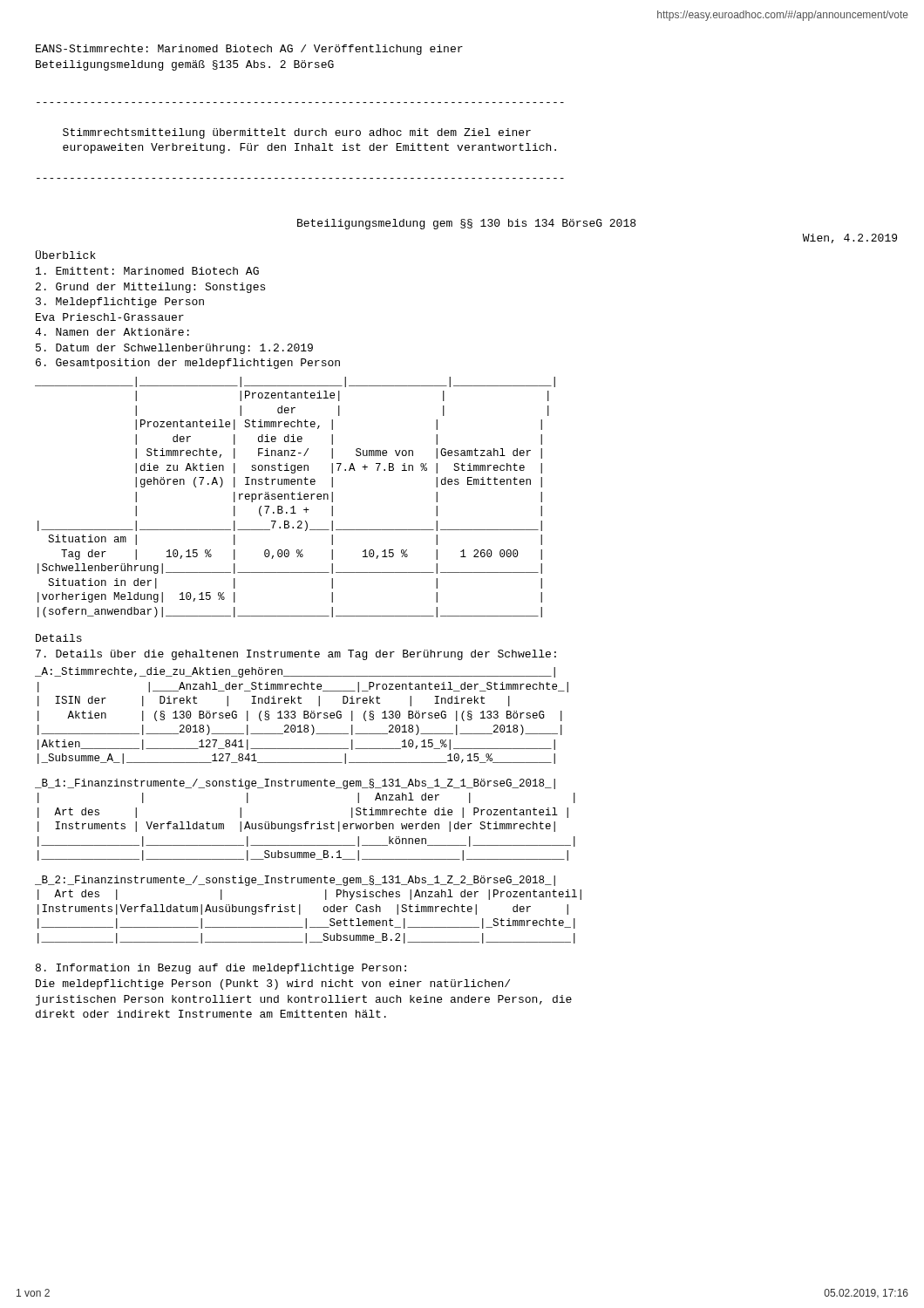This screenshot has width=924, height=1308.
Task: Select the table that reads "_B_2:_Finanzinstrumente_/_sonstige_Instrumente_gem_§_131_Abs_1_Z_2_BörseG_2018_| | Art des |"
Action: pos(466,910)
